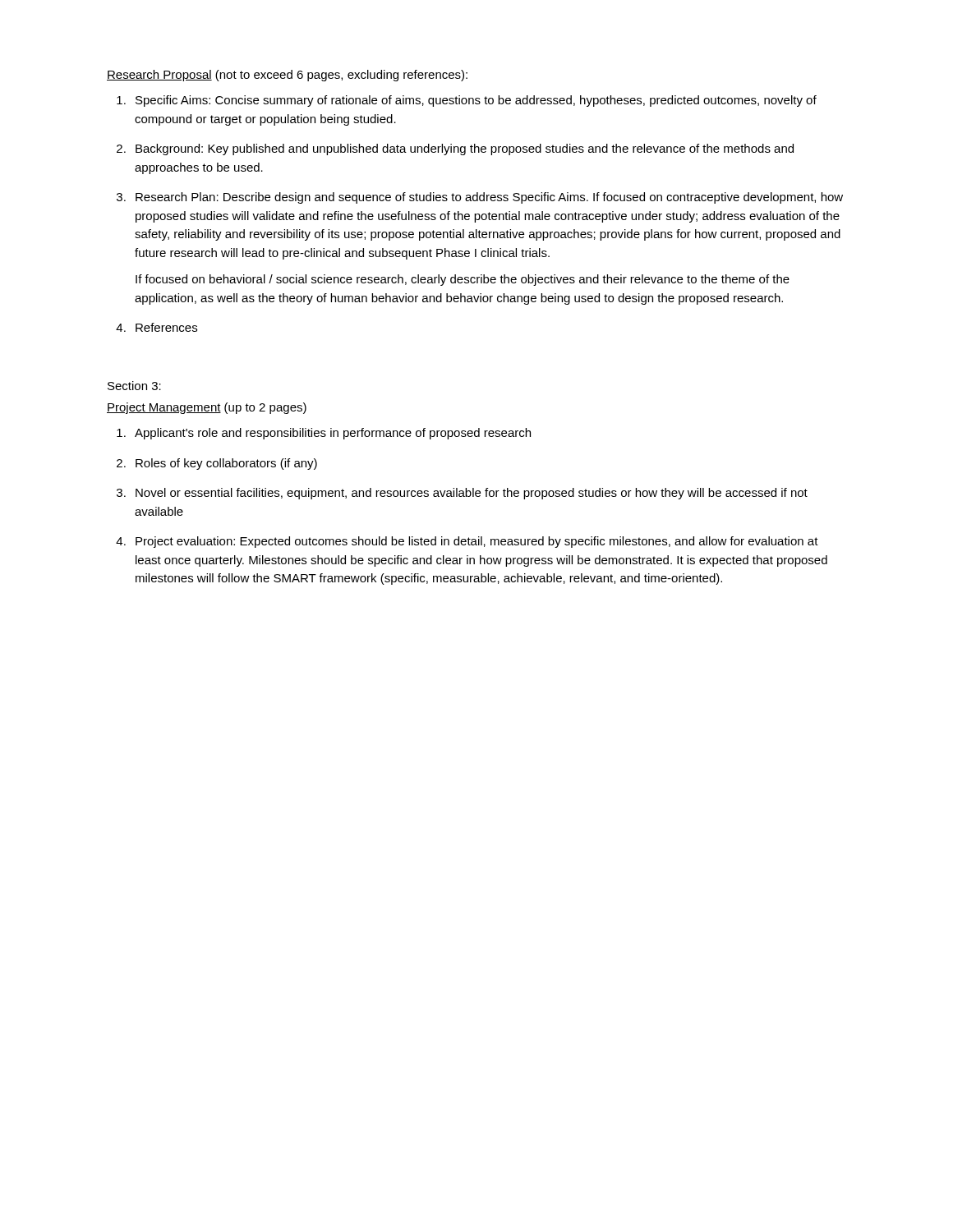Point to the block beginning "Background: Key published and"
The height and width of the screenshot is (1232, 953).
[488, 158]
